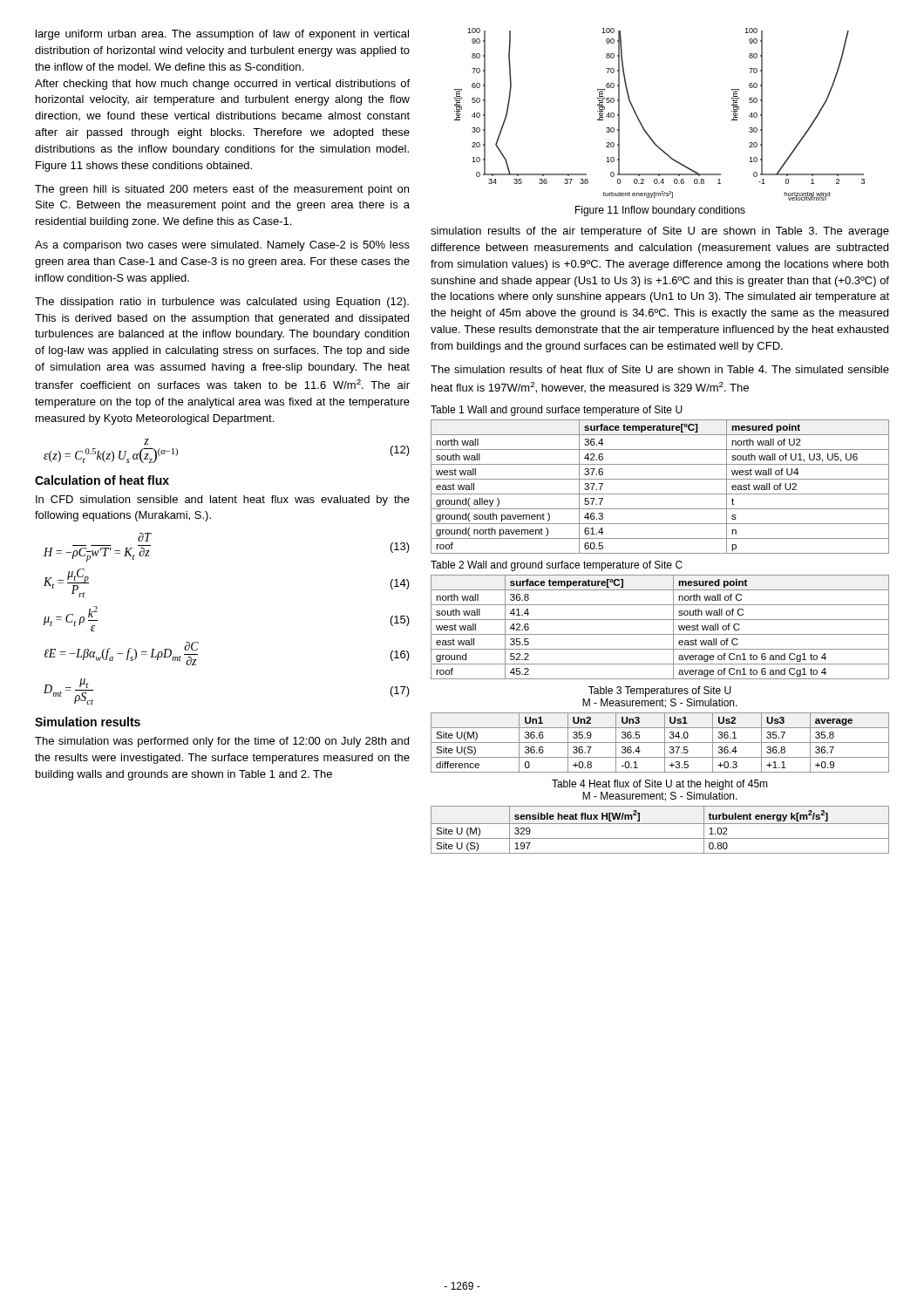Screen dimensions: 1308x924
Task: Click on the table containing "Site U(M)"
Action: pyautogui.click(x=660, y=742)
